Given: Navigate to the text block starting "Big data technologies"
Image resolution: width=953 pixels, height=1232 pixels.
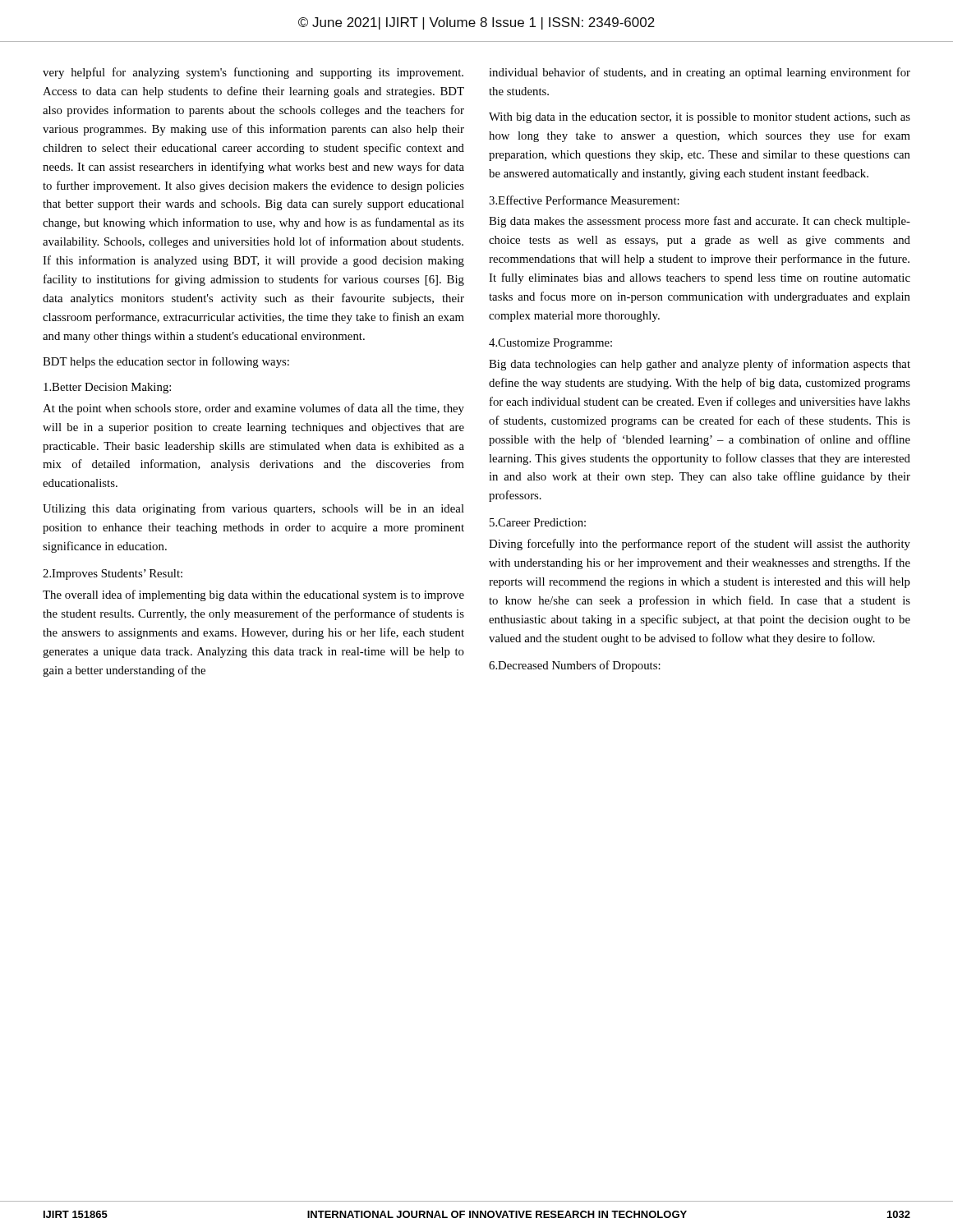Looking at the screenshot, I should 700,430.
